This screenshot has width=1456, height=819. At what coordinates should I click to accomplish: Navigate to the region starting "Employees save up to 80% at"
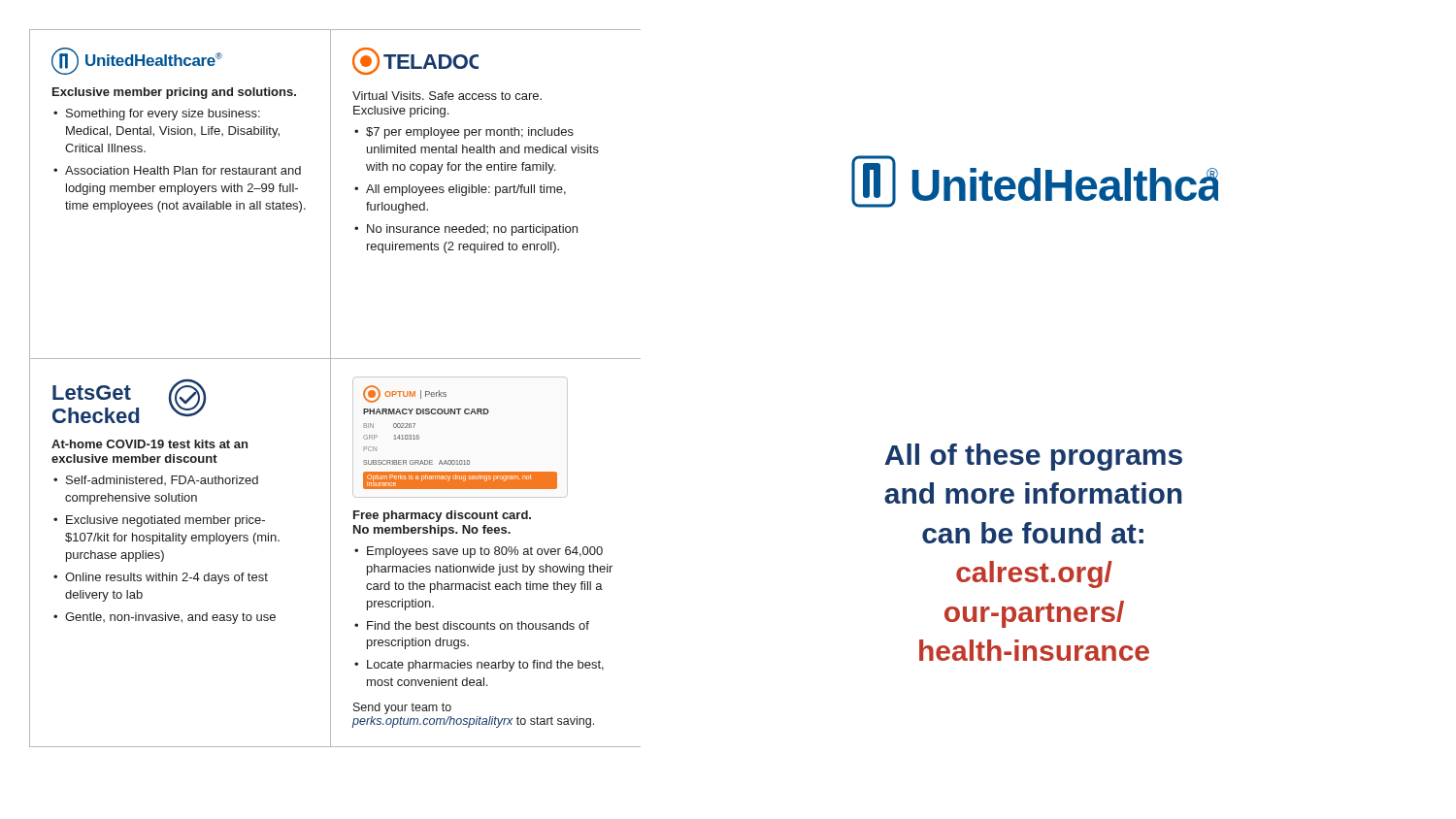point(489,577)
